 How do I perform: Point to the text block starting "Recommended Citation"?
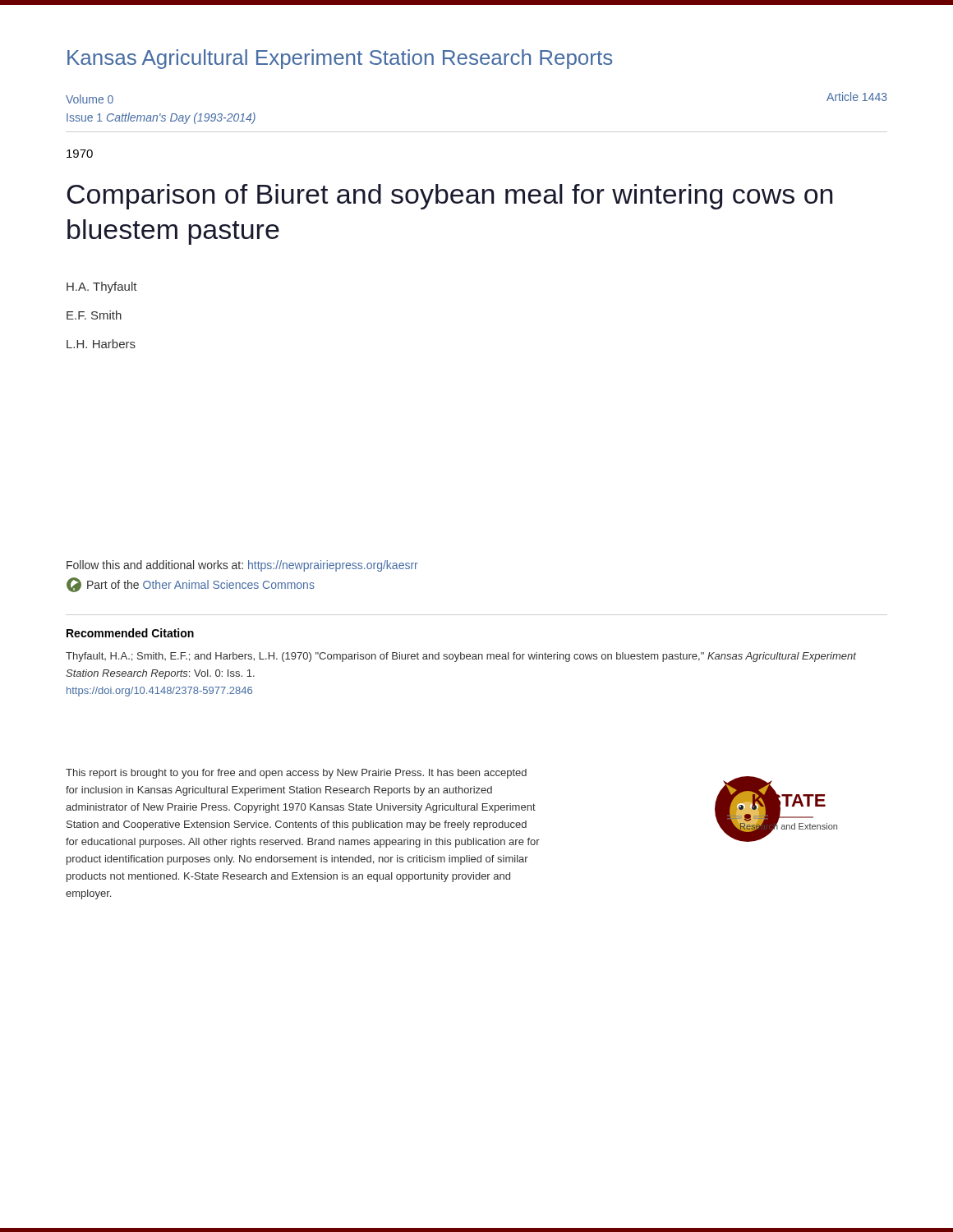tap(130, 633)
